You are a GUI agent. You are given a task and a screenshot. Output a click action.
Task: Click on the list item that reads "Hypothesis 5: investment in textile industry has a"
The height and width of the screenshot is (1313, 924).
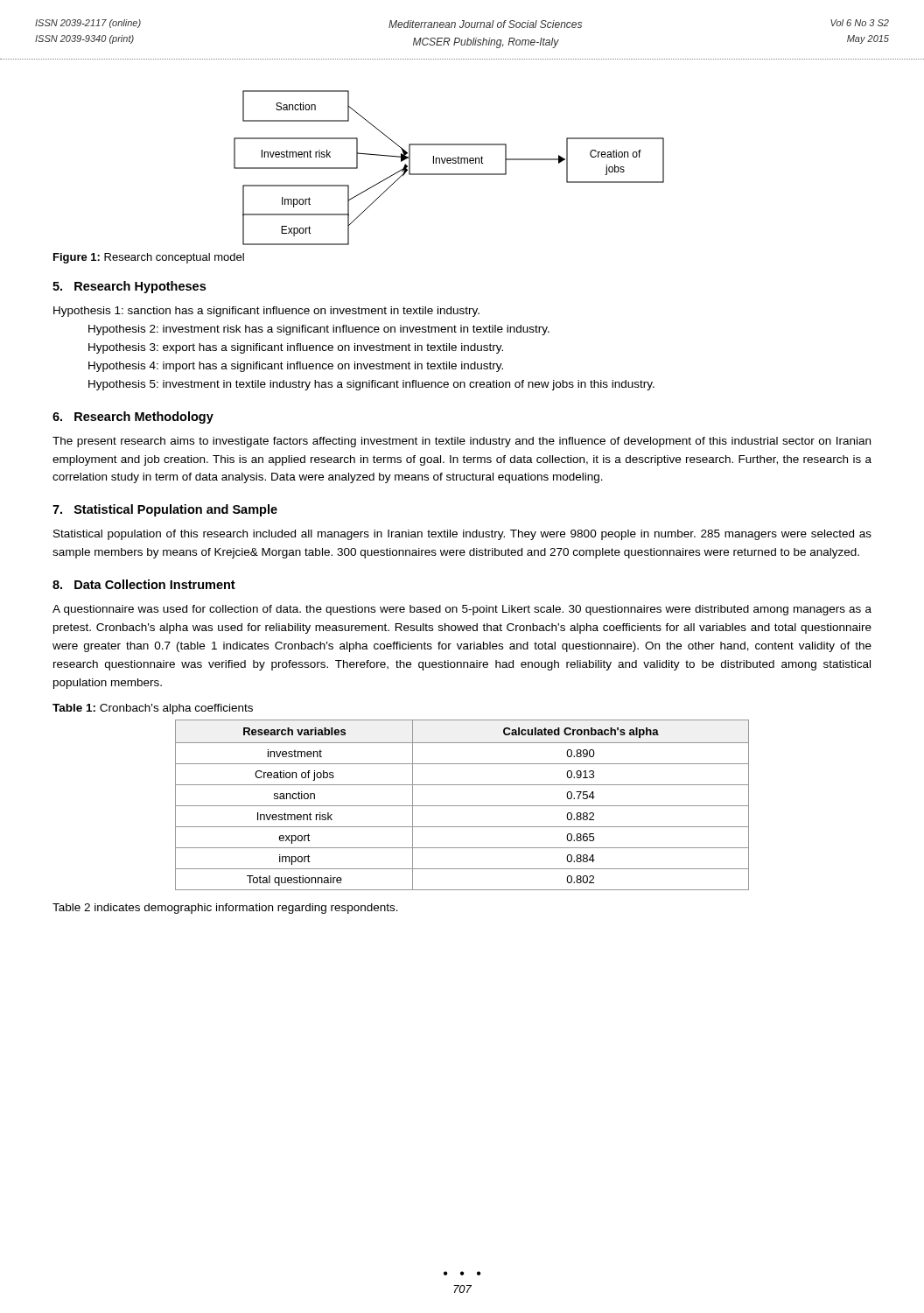(x=371, y=384)
